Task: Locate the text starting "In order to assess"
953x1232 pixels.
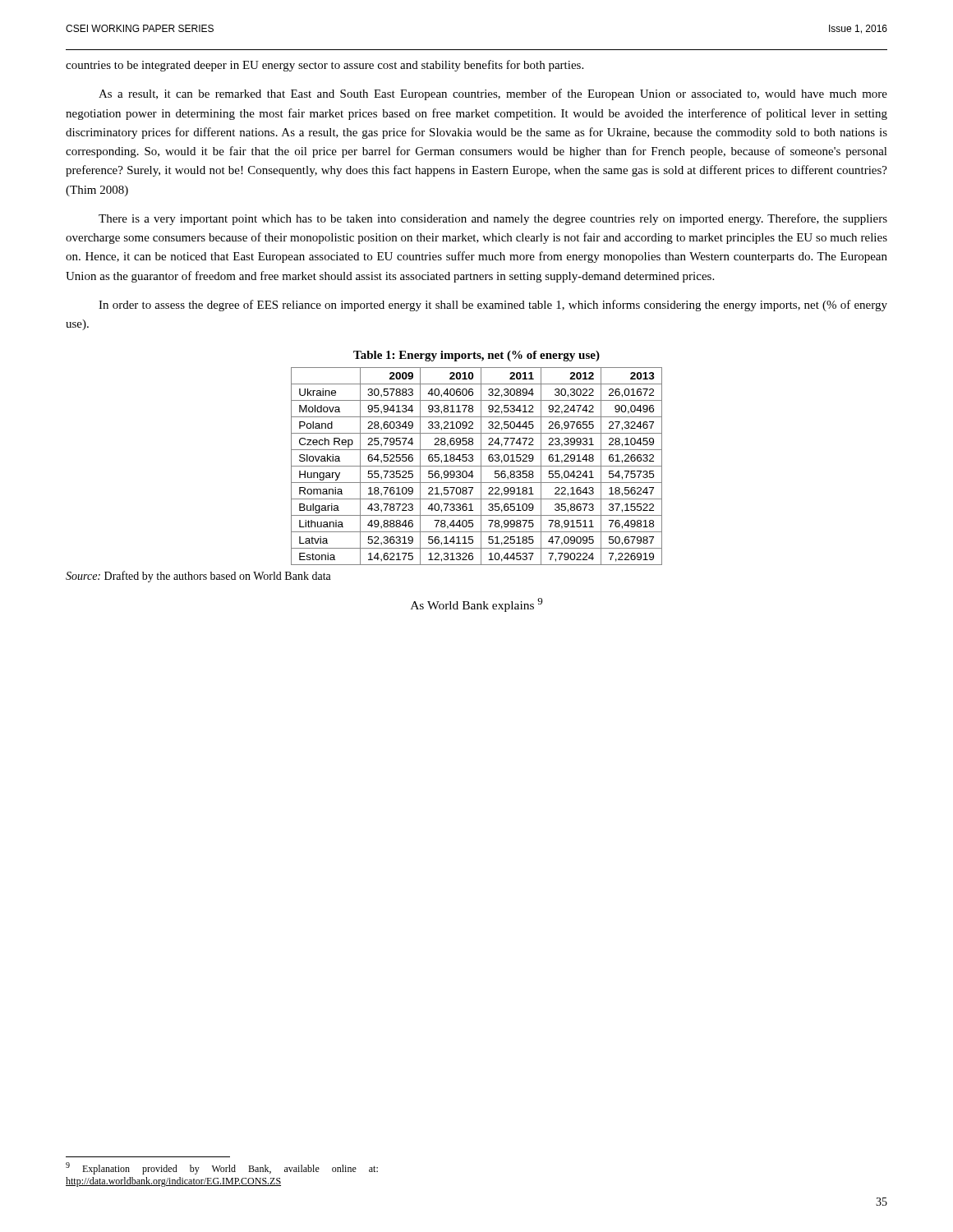Action: tap(476, 315)
